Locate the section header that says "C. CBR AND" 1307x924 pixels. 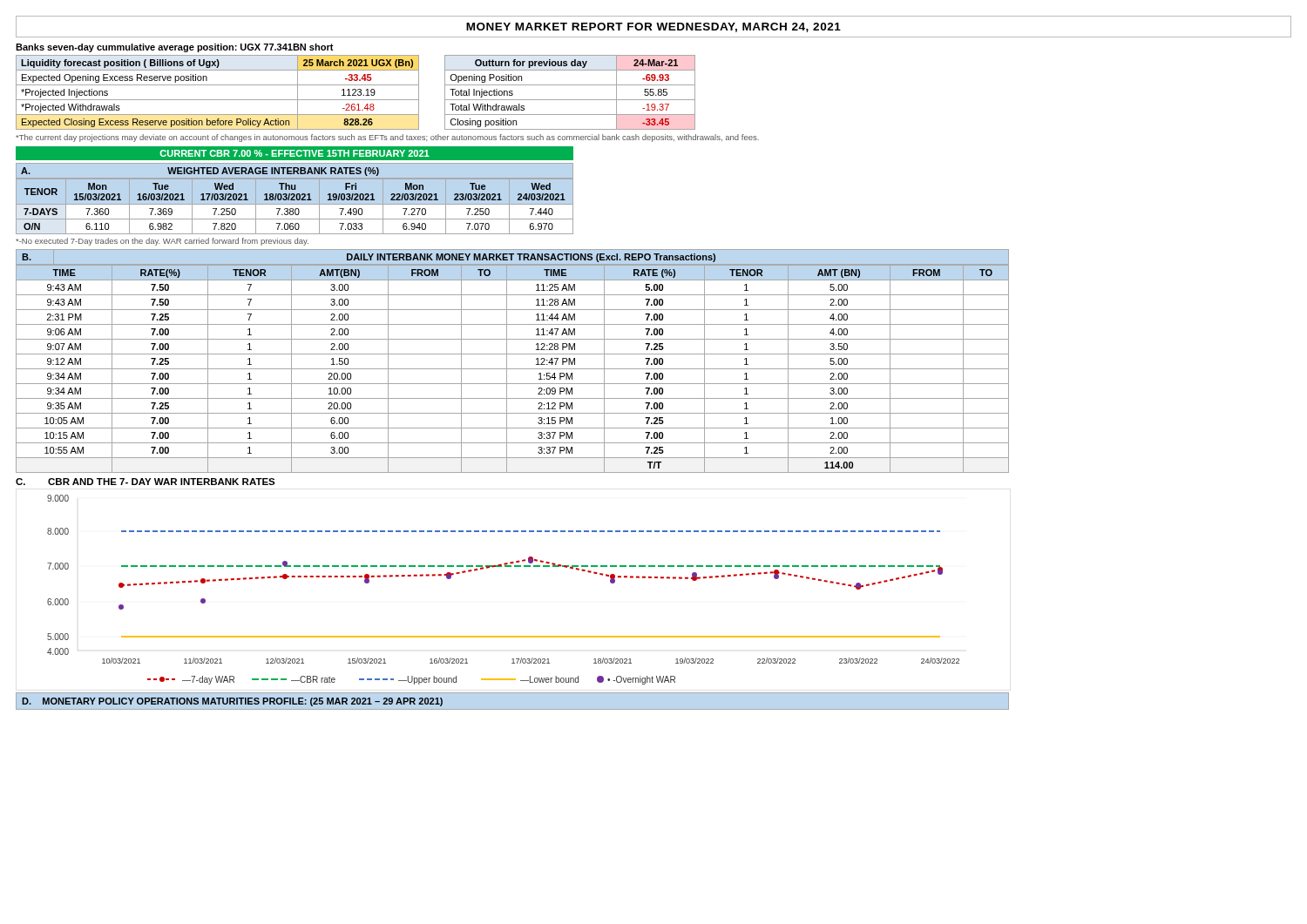point(145,482)
